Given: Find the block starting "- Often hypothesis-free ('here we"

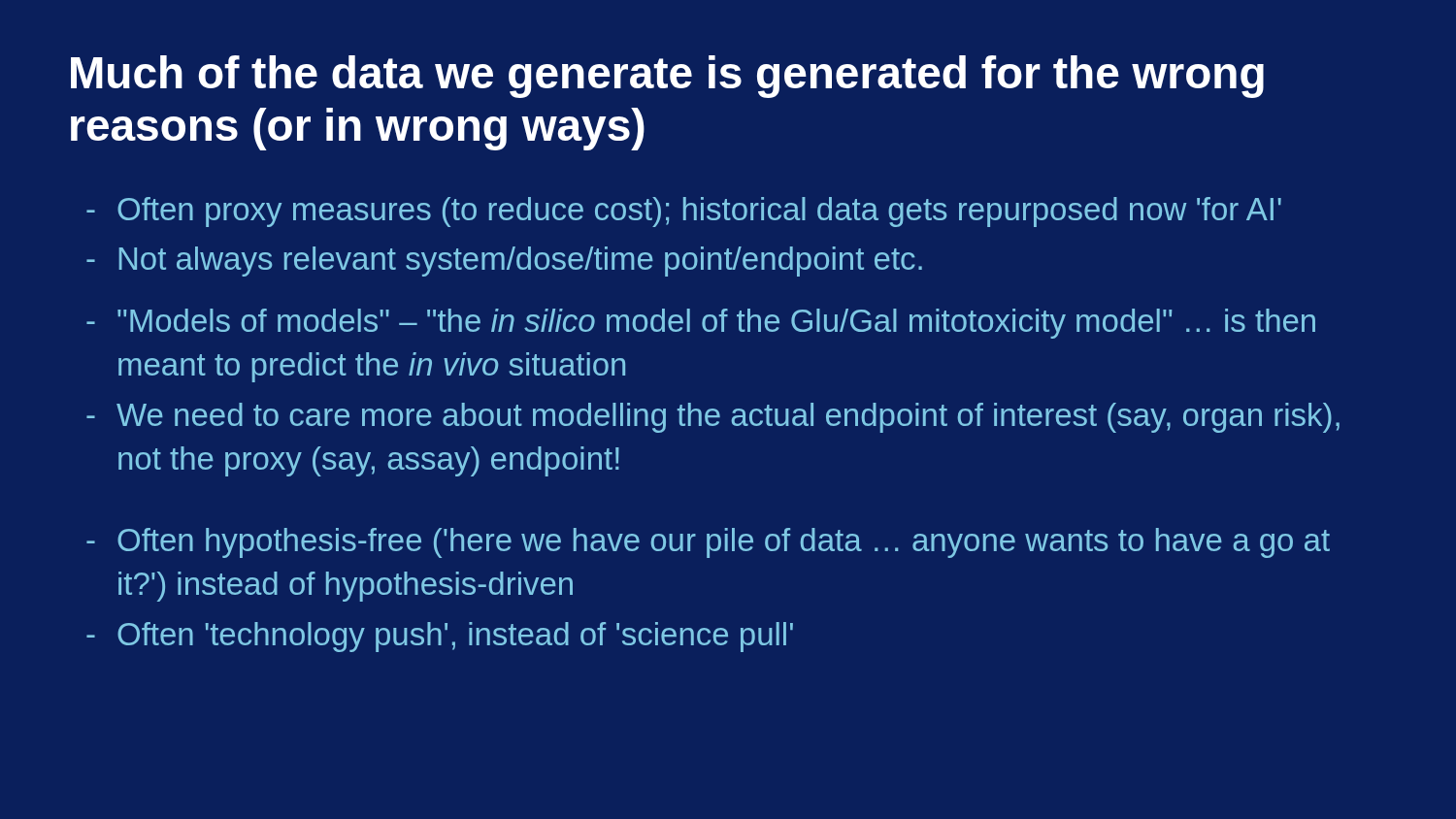Looking at the screenshot, I should tap(708, 560).
